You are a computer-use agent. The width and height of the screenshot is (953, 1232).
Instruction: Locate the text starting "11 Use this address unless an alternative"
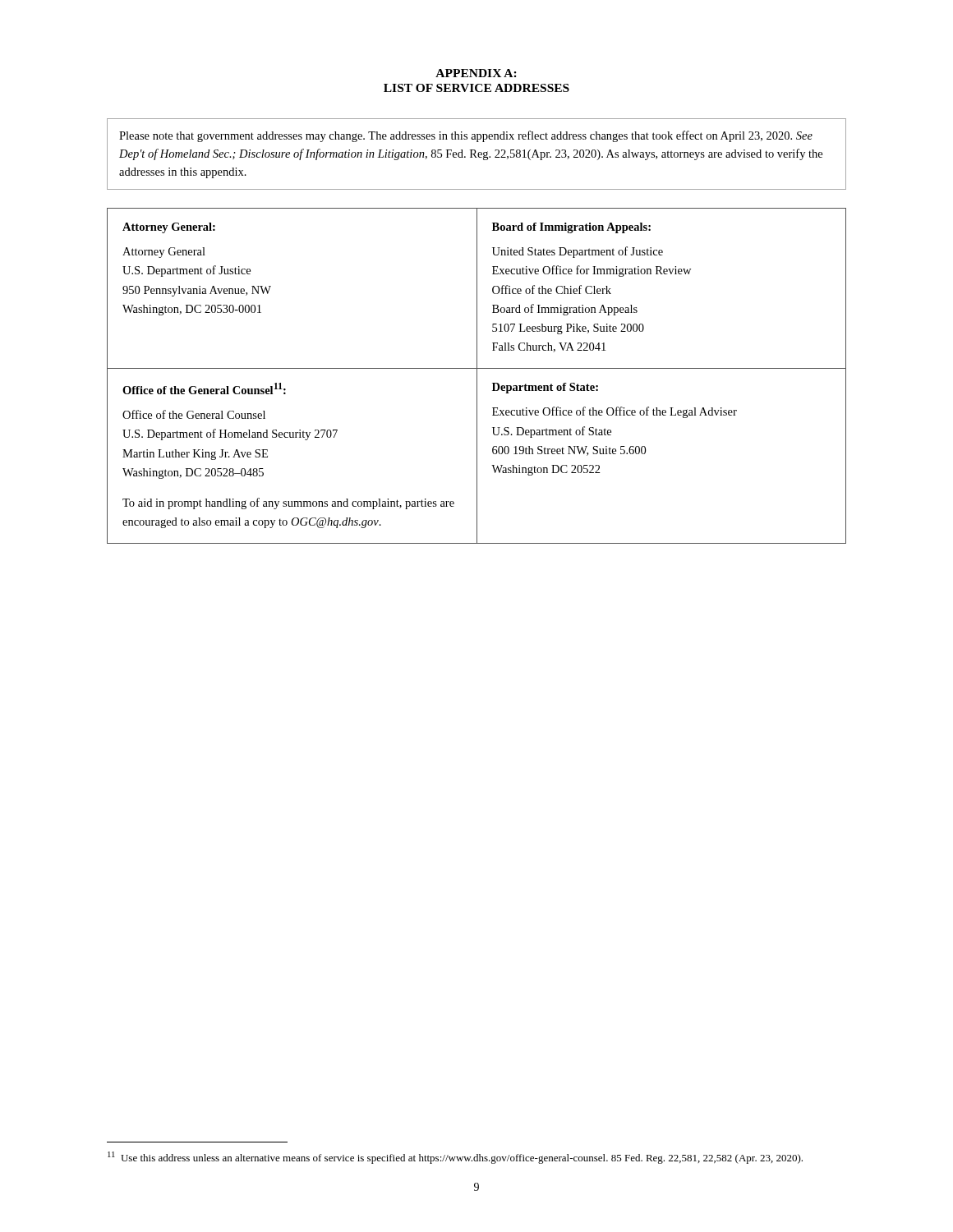pos(455,1157)
